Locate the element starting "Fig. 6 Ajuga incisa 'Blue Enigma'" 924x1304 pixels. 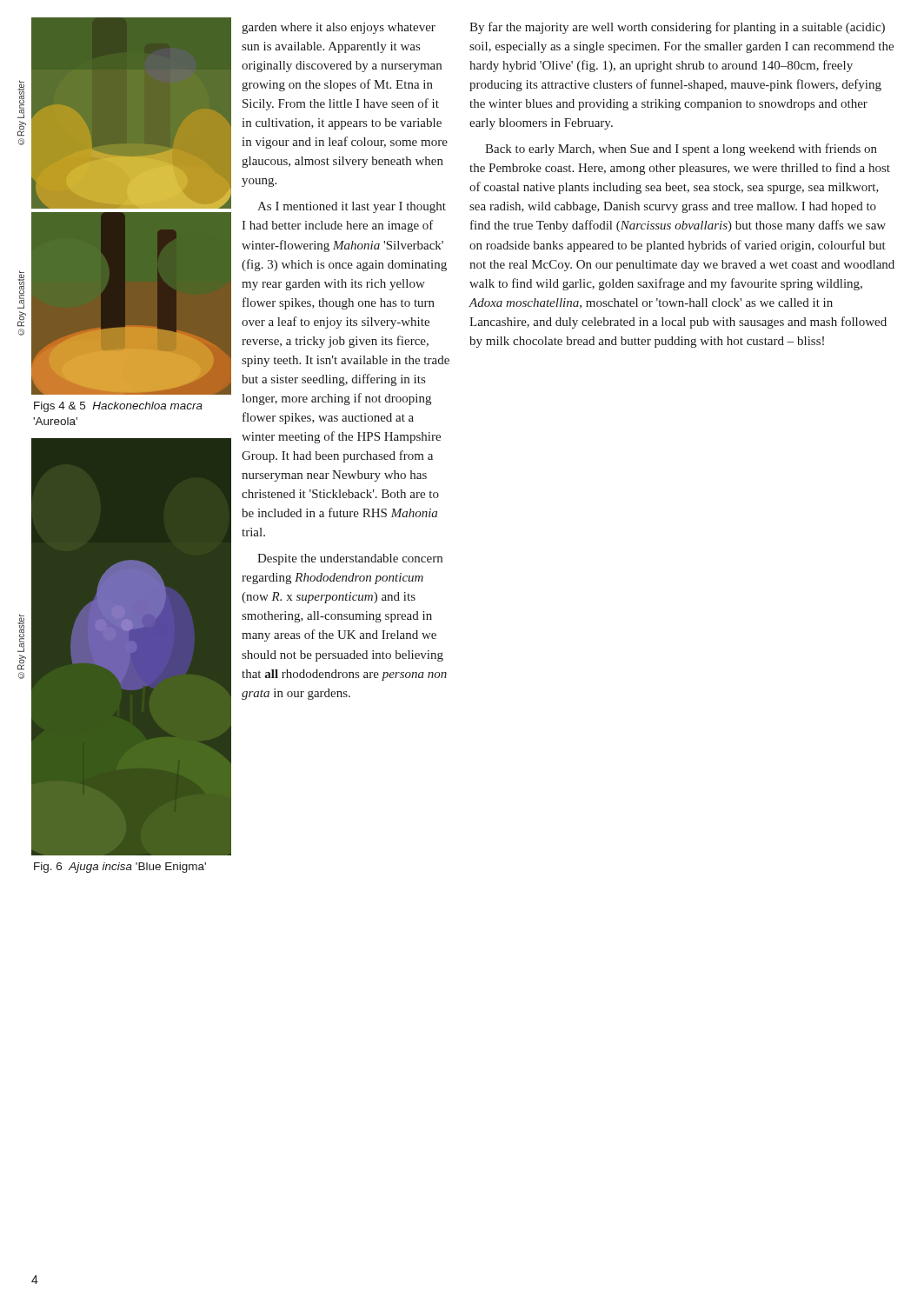[x=120, y=867]
